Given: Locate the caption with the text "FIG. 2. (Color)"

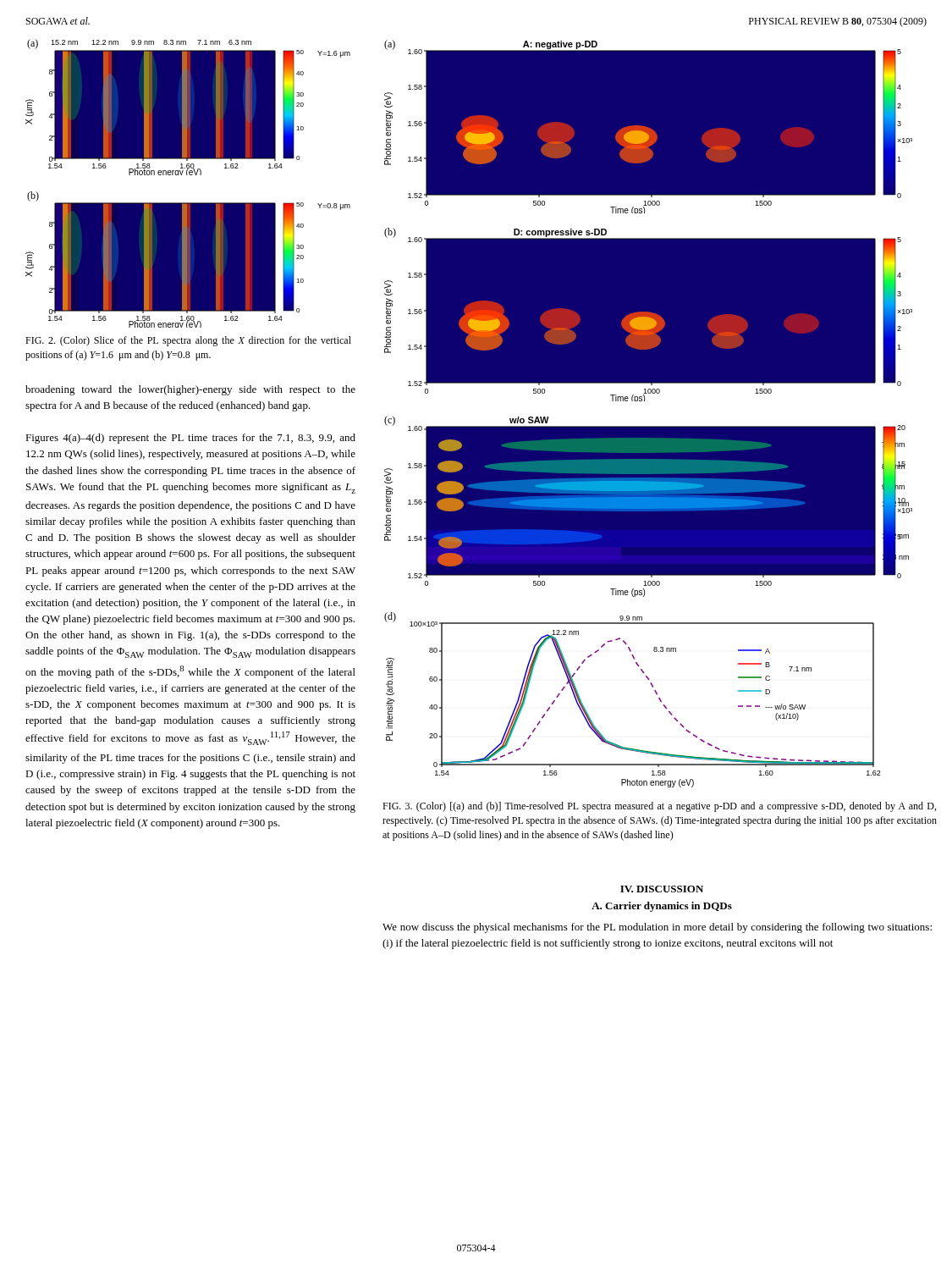Looking at the screenshot, I should 188,347.
